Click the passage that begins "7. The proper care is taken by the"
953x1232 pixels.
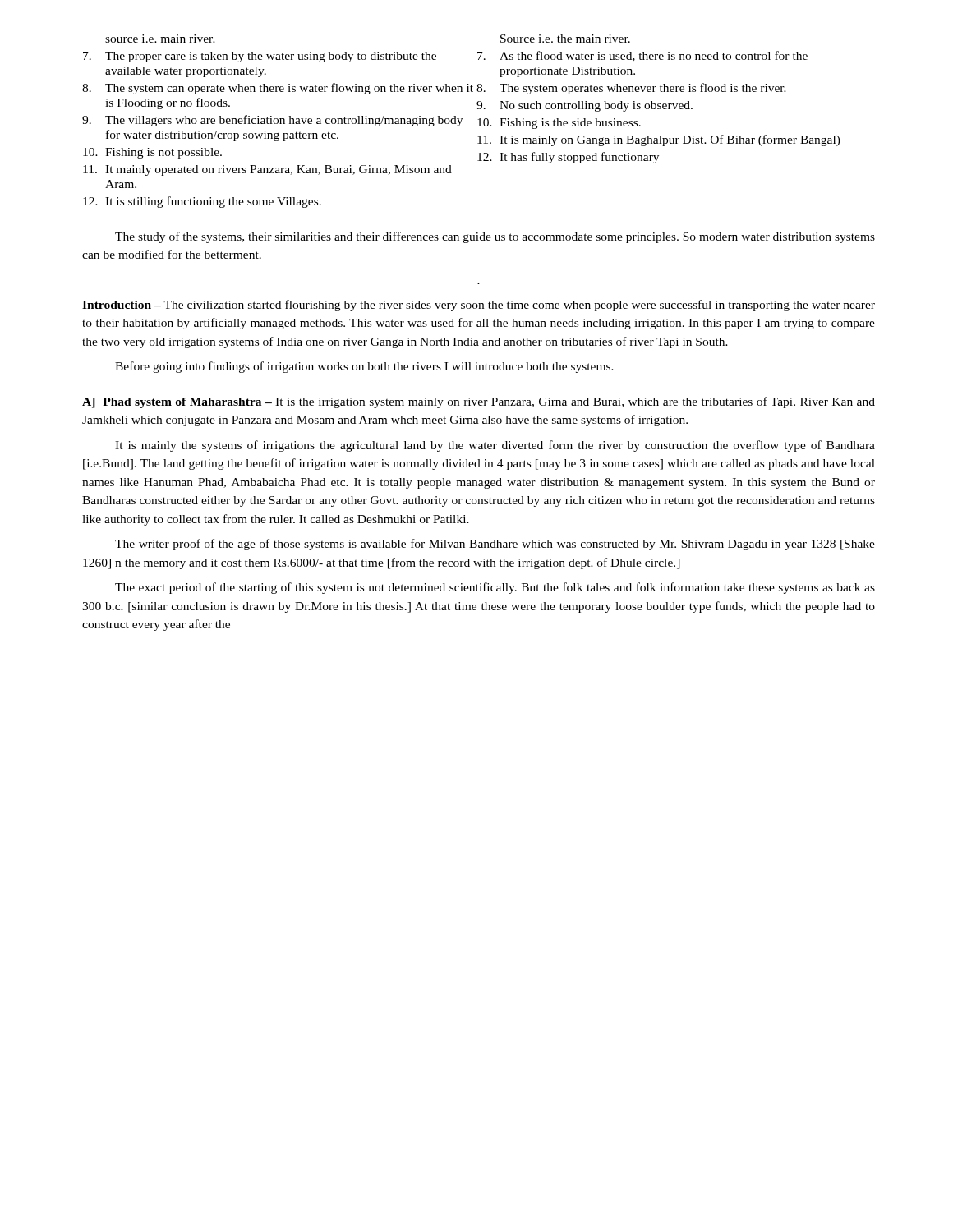tap(279, 63)
